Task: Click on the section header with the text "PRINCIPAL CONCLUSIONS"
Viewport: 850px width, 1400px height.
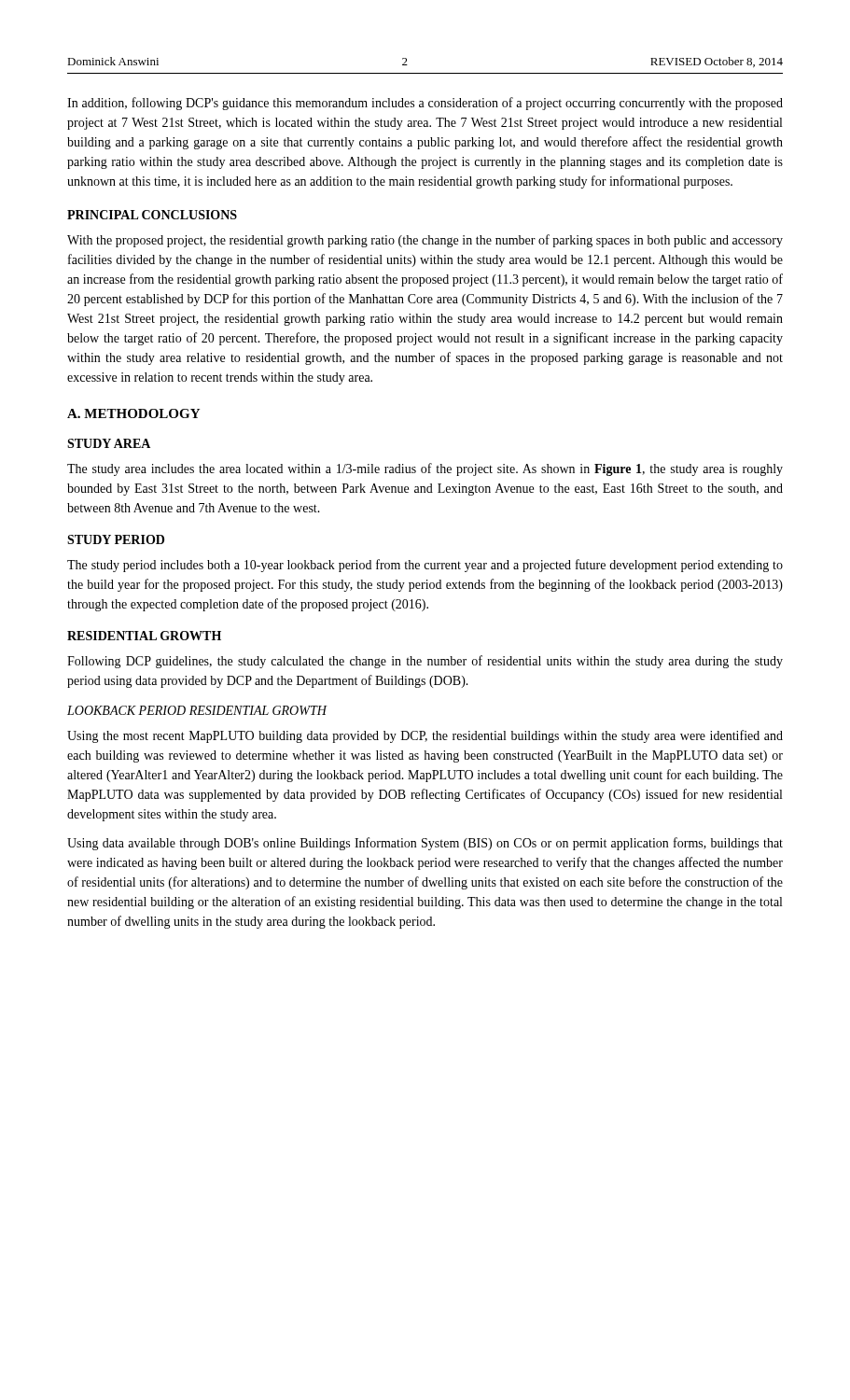Action: (x=152, y=215)
